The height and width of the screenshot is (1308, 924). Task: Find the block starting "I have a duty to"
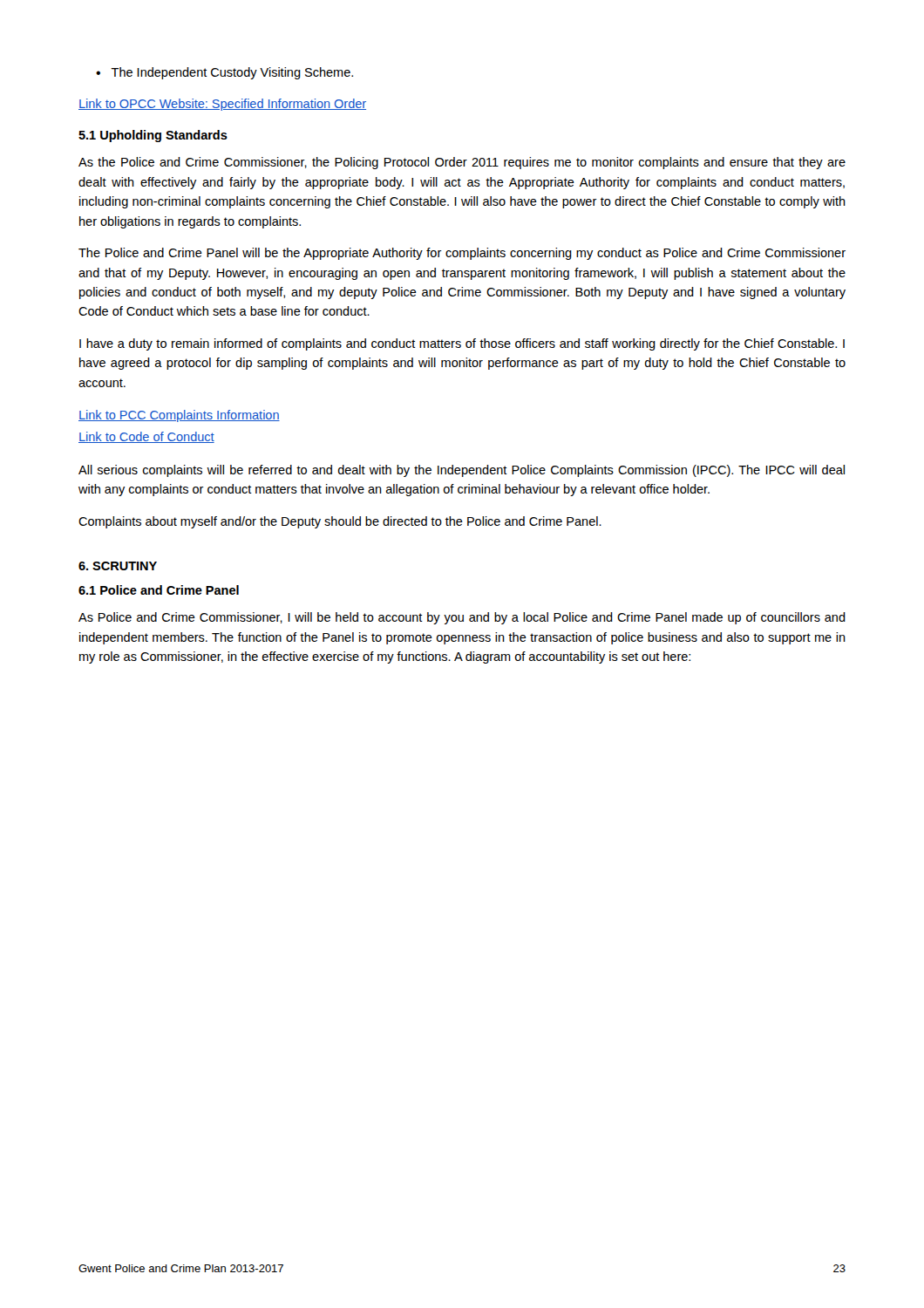(x=462, y=363)
